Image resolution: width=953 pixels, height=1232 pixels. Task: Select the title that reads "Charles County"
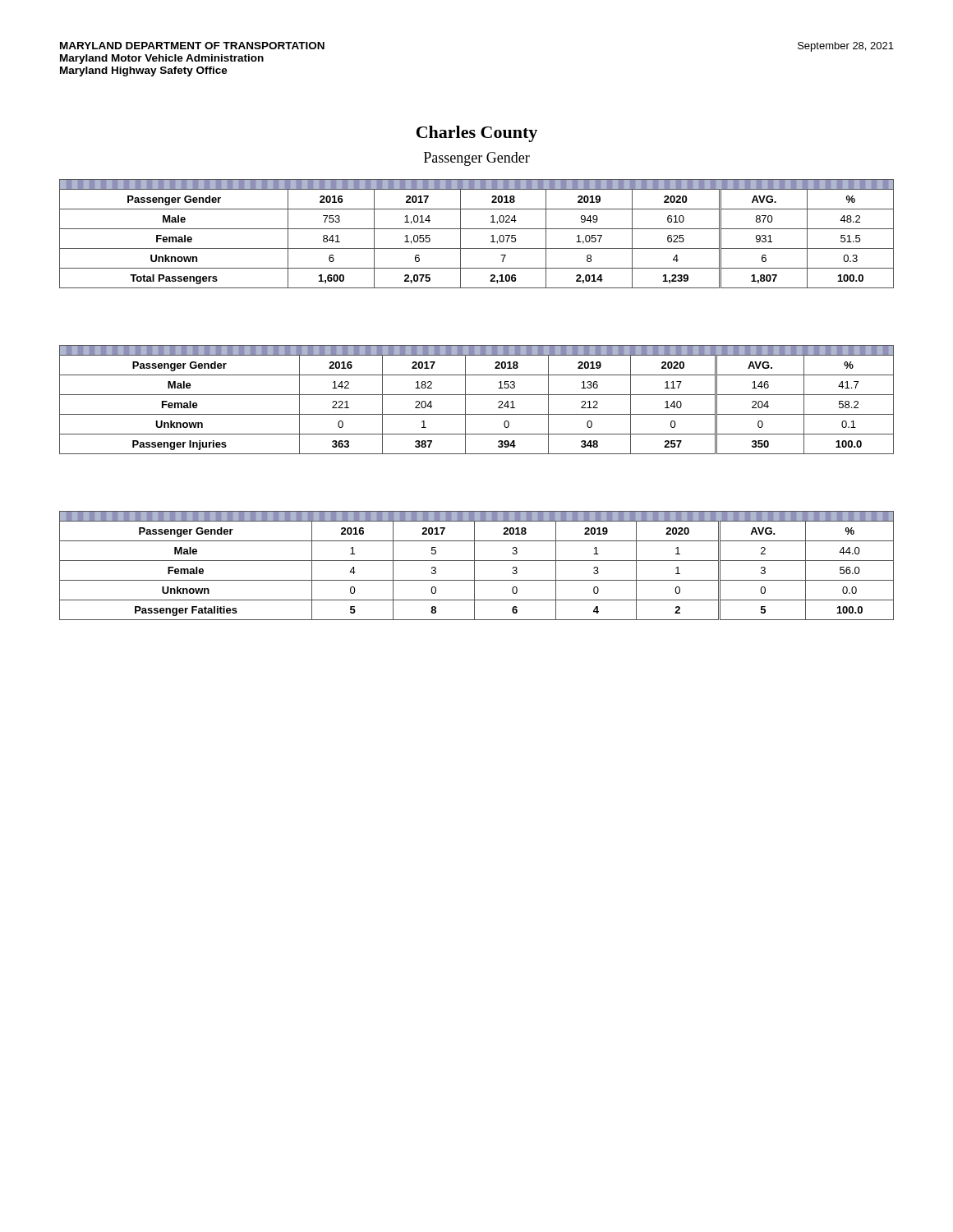coord(476,132)
